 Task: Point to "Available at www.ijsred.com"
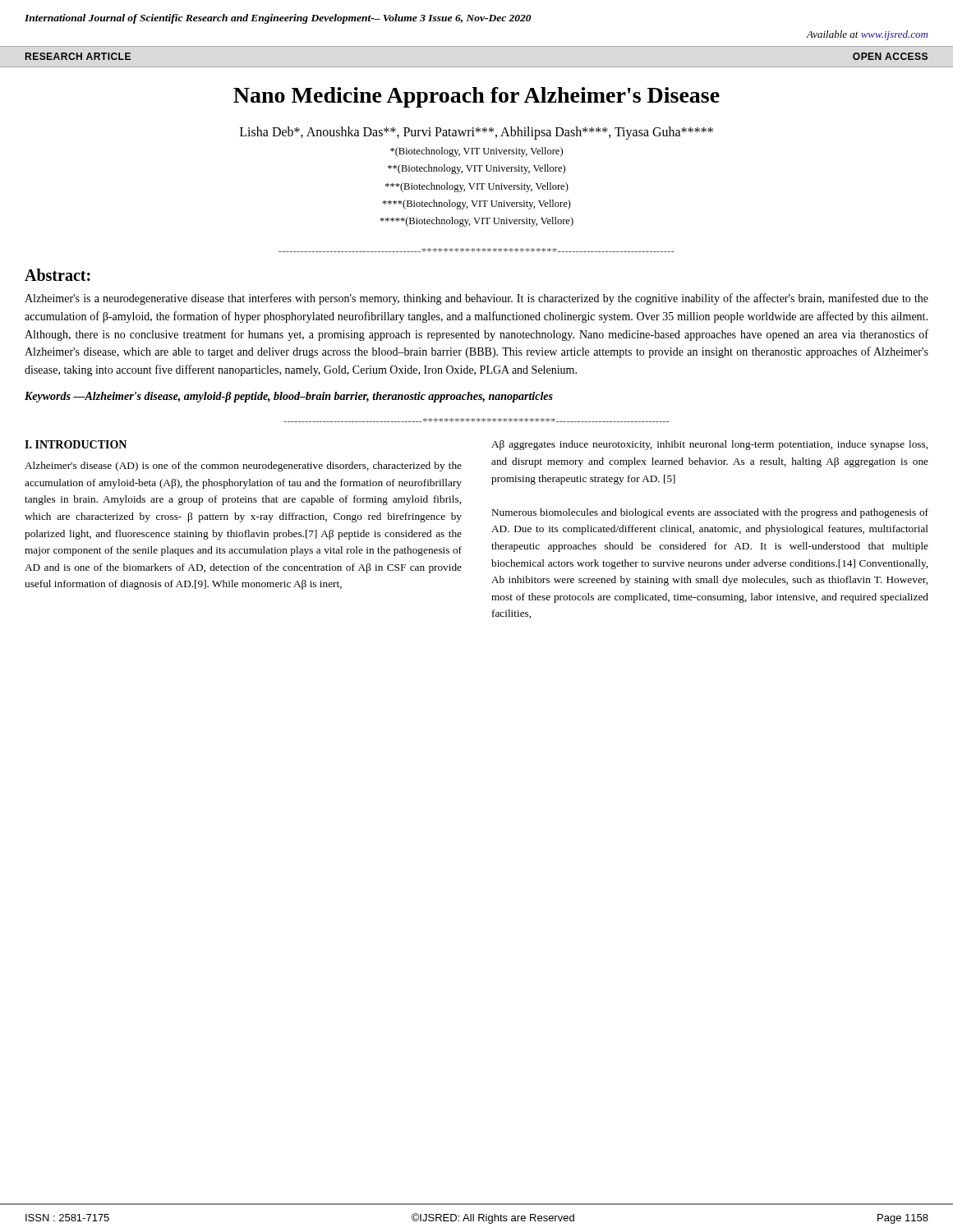pyautogui.click(x=868, y=34)
